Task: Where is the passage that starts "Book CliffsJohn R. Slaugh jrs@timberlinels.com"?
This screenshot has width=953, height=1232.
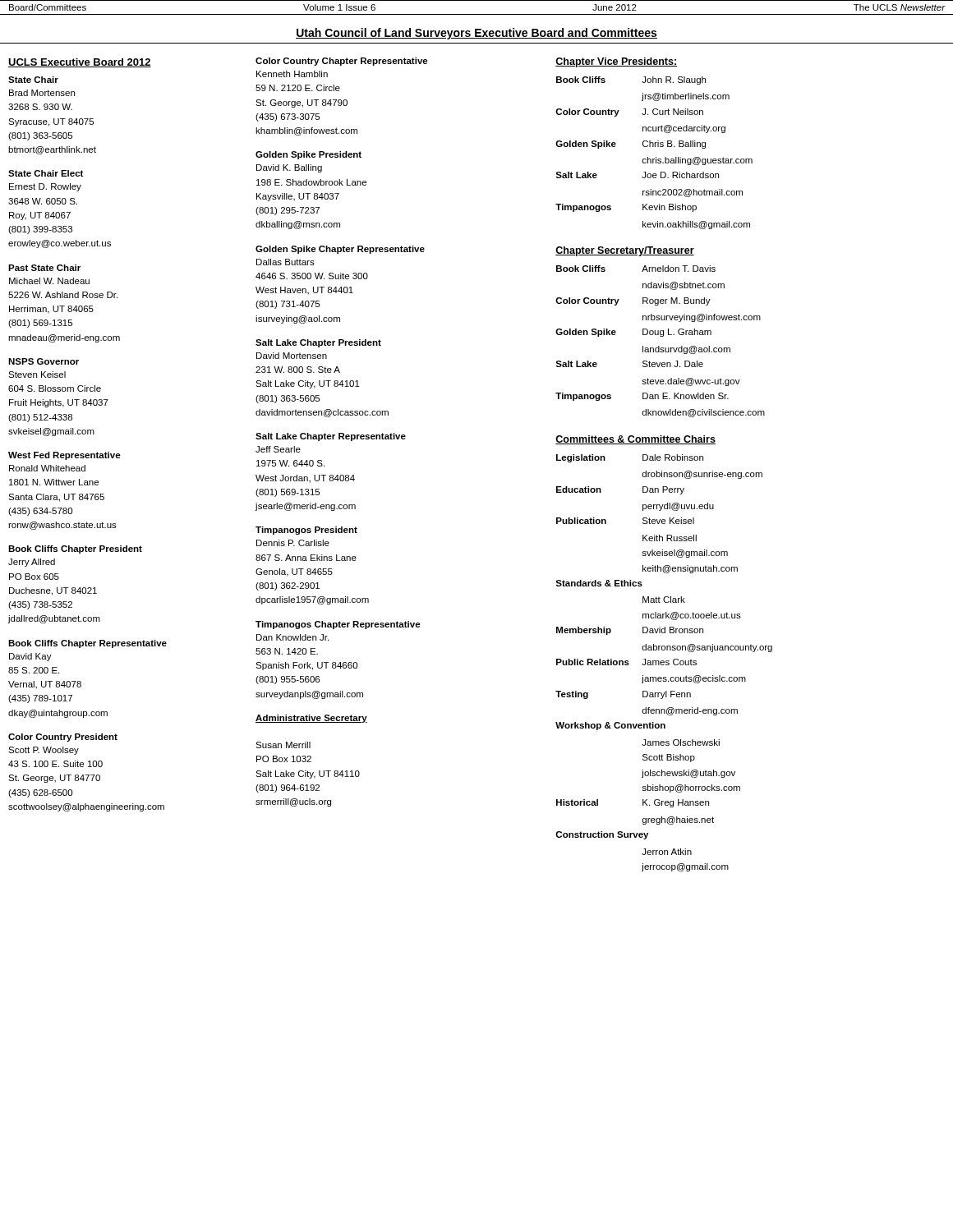Action: tap(750, 152)
